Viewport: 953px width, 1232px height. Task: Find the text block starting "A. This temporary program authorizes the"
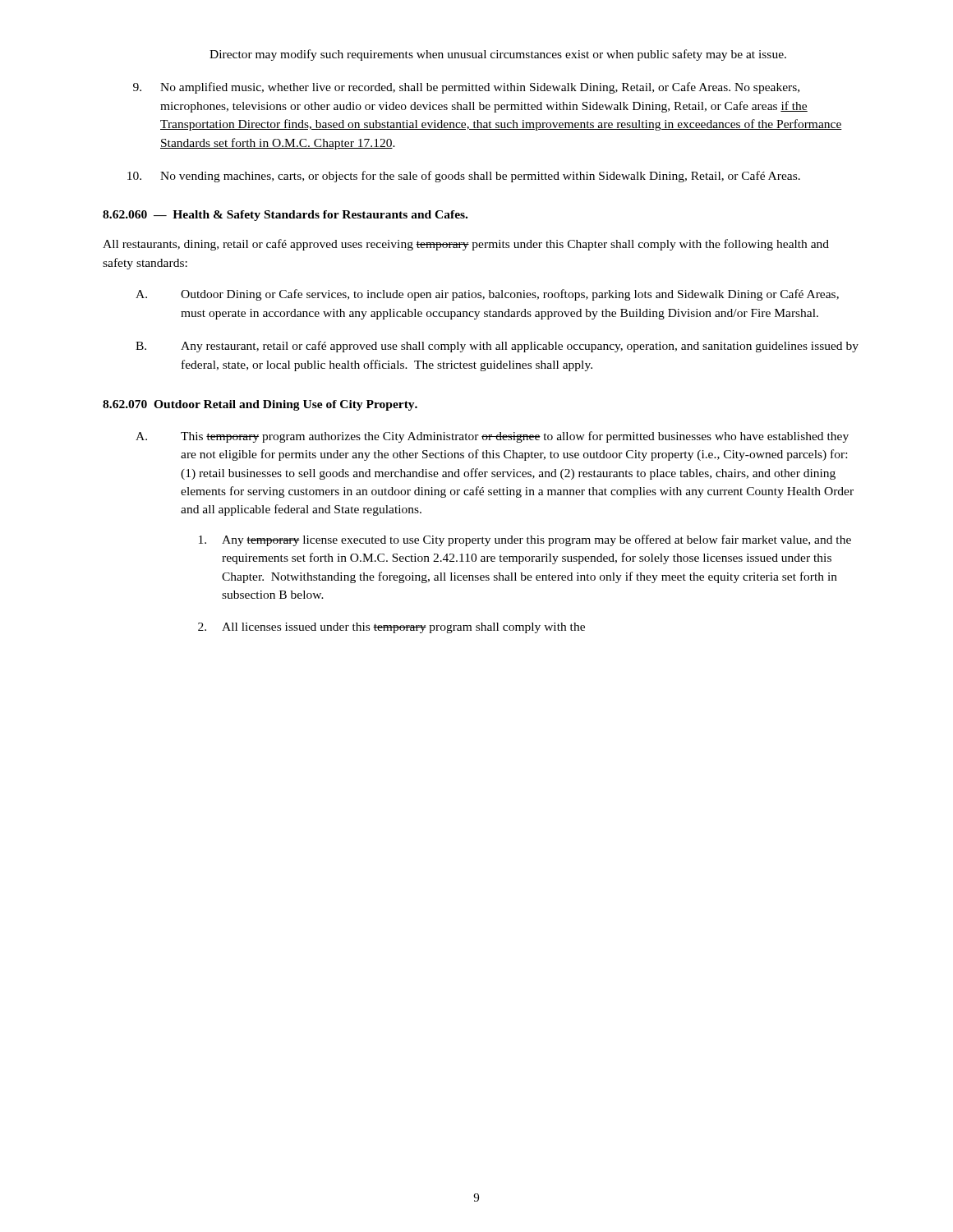(497, 535)
